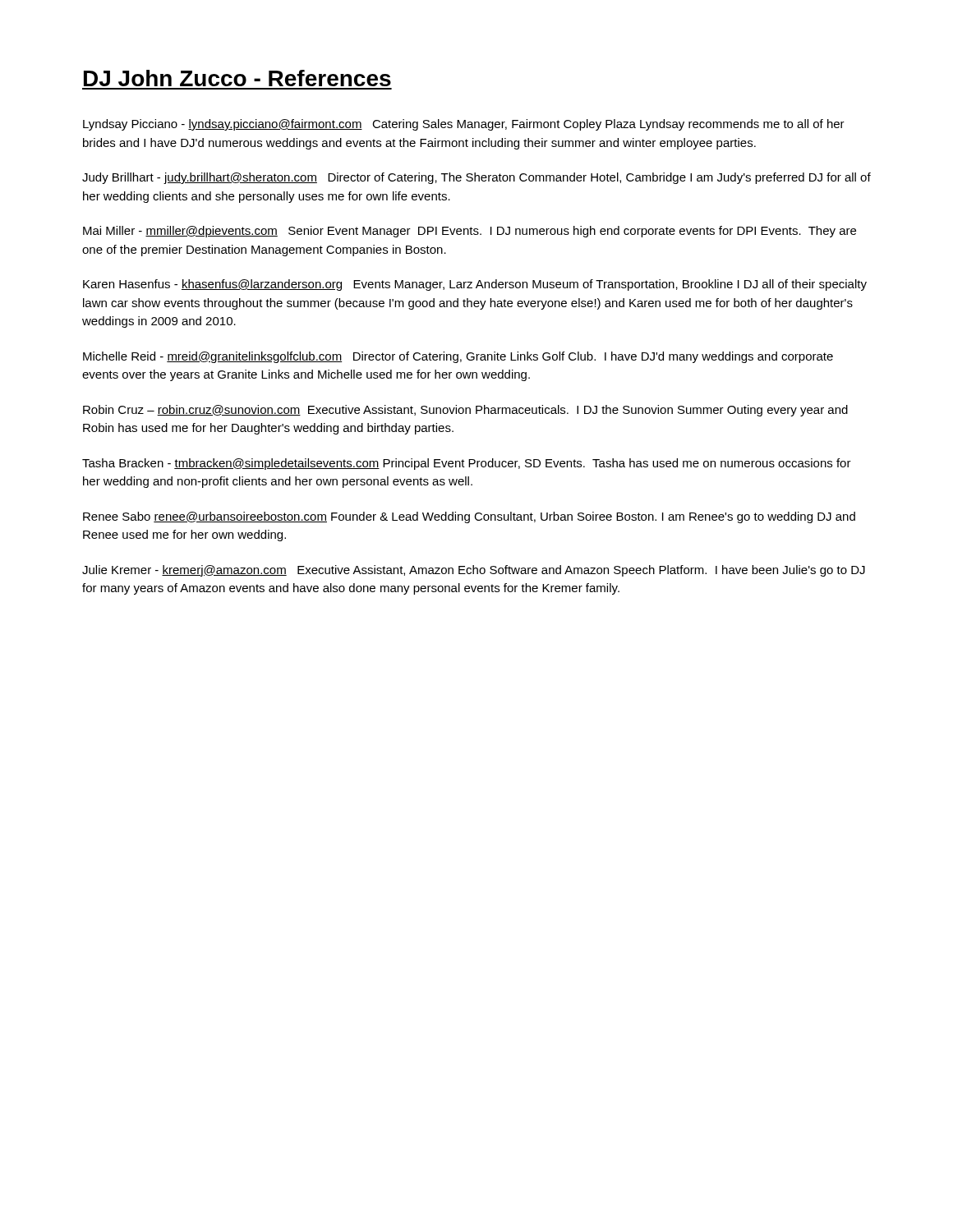Find the text block with the text "Julie Kremer - kremerj@amazon.com Executive"
The width and height of the screenshot is (953, 1232).
click(x=474, y=578)
